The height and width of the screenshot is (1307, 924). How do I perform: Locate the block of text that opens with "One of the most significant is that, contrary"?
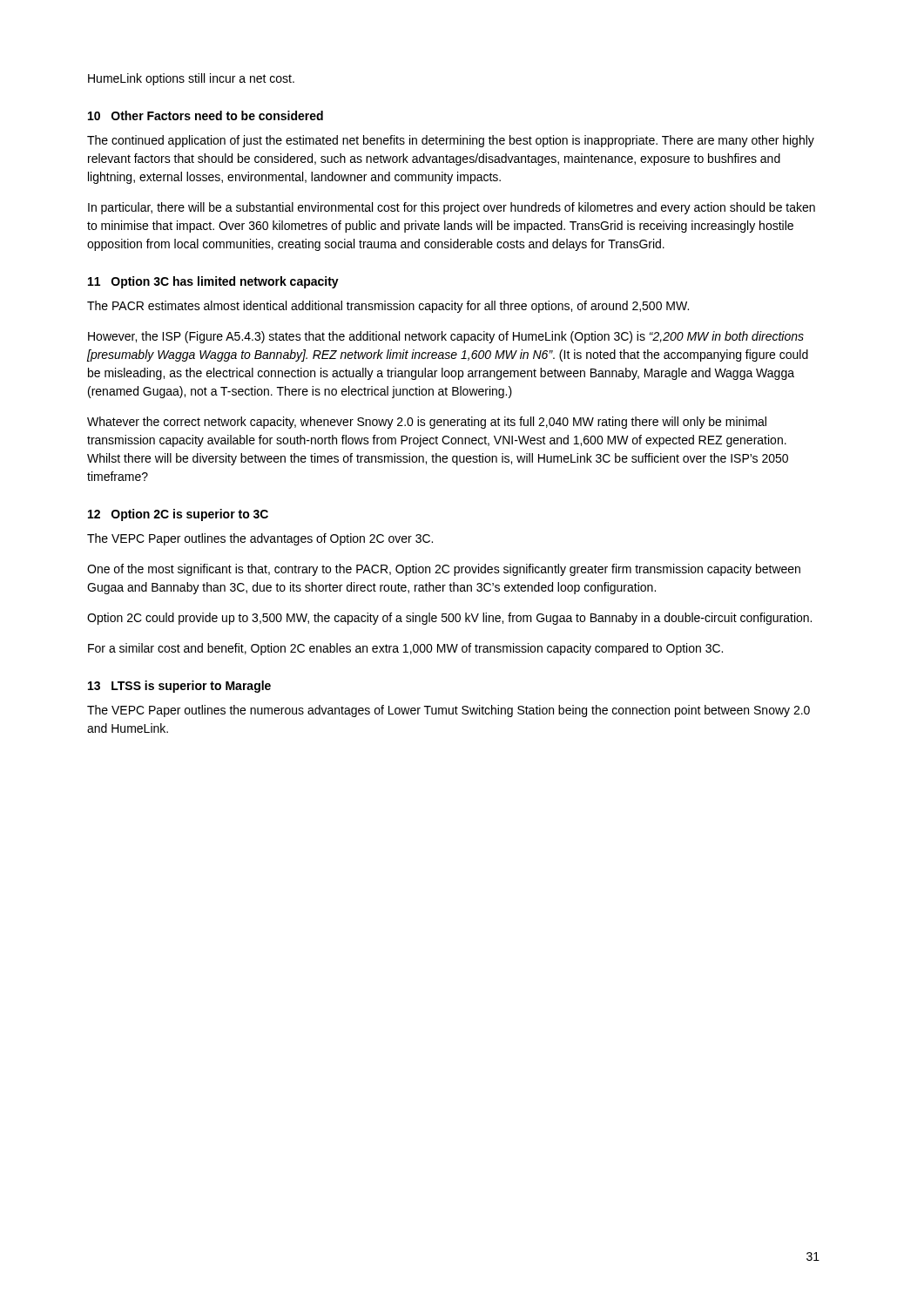444,578
